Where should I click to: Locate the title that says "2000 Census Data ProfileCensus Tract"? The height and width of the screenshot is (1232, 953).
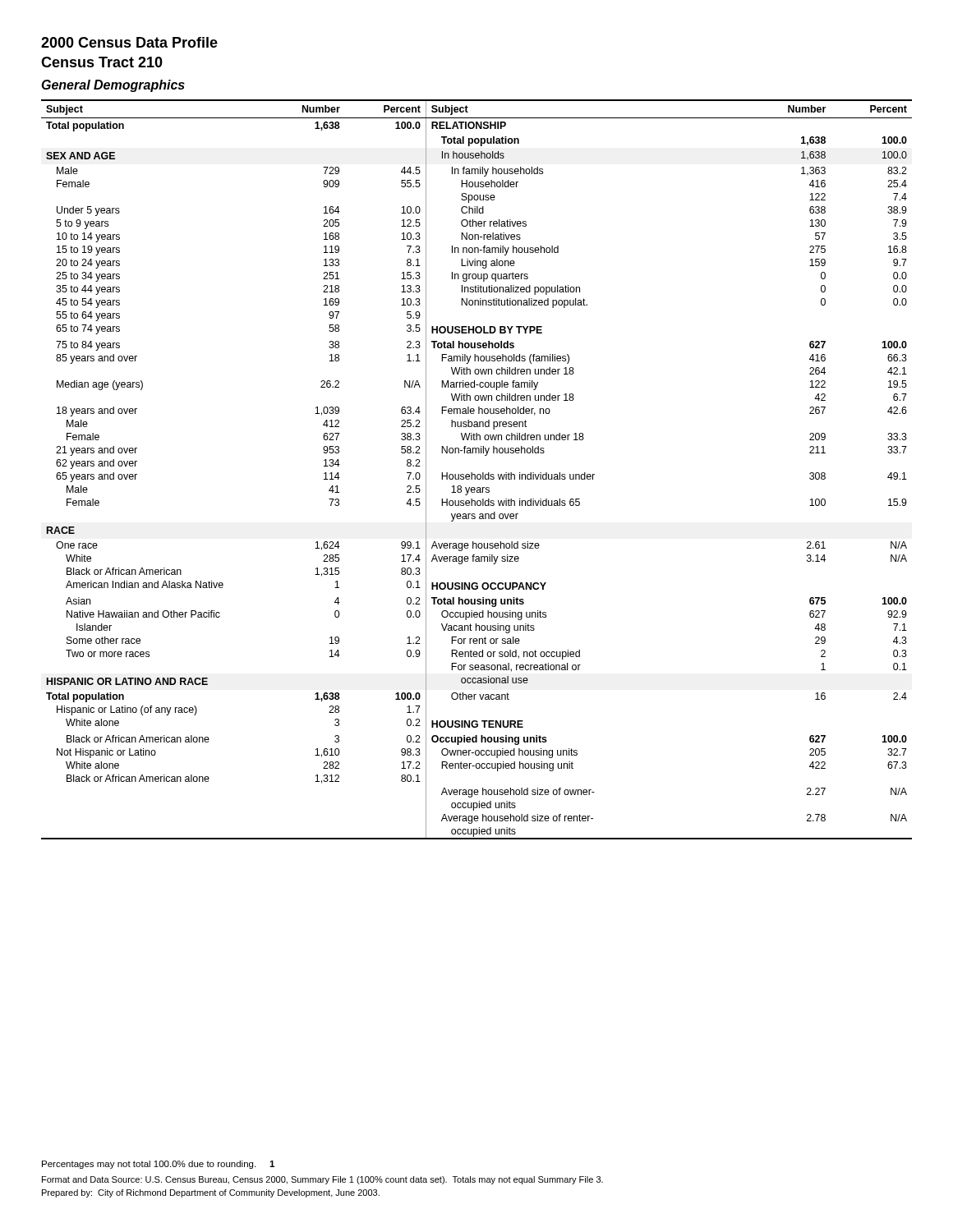129,53
